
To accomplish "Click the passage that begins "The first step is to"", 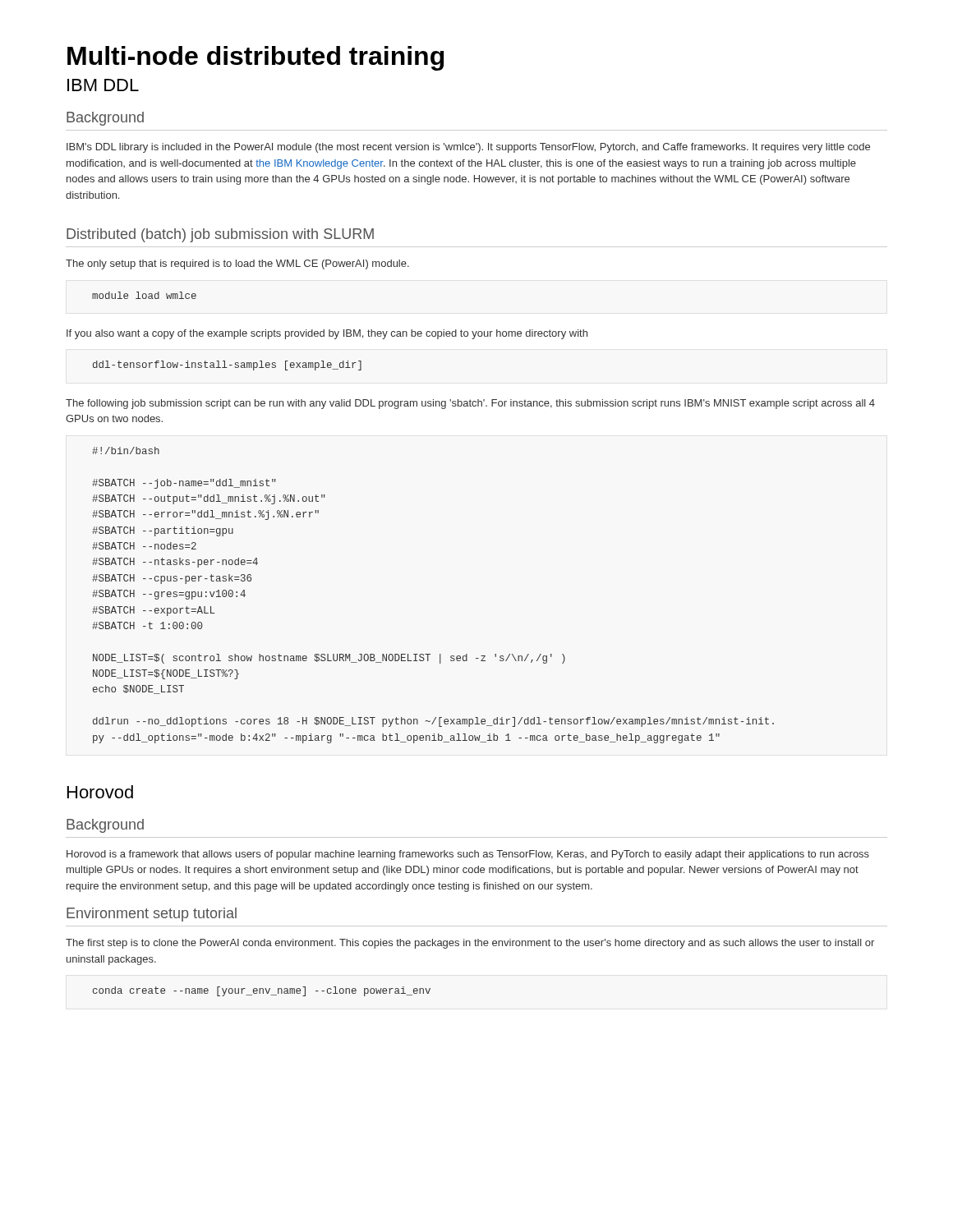I will pyautogui.click(x=476, y=951).
